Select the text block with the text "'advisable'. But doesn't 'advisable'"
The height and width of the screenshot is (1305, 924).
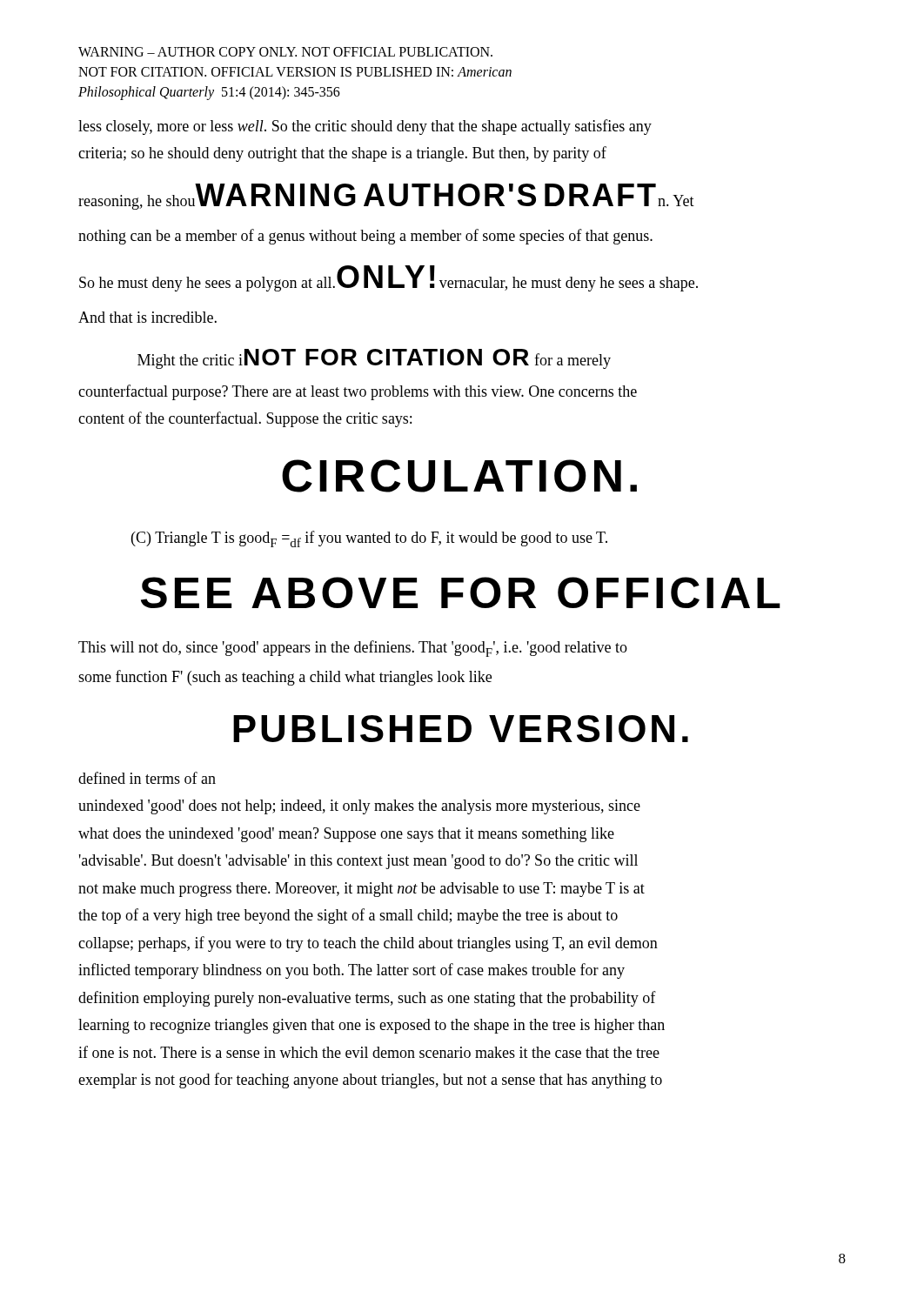coord(358,861)
